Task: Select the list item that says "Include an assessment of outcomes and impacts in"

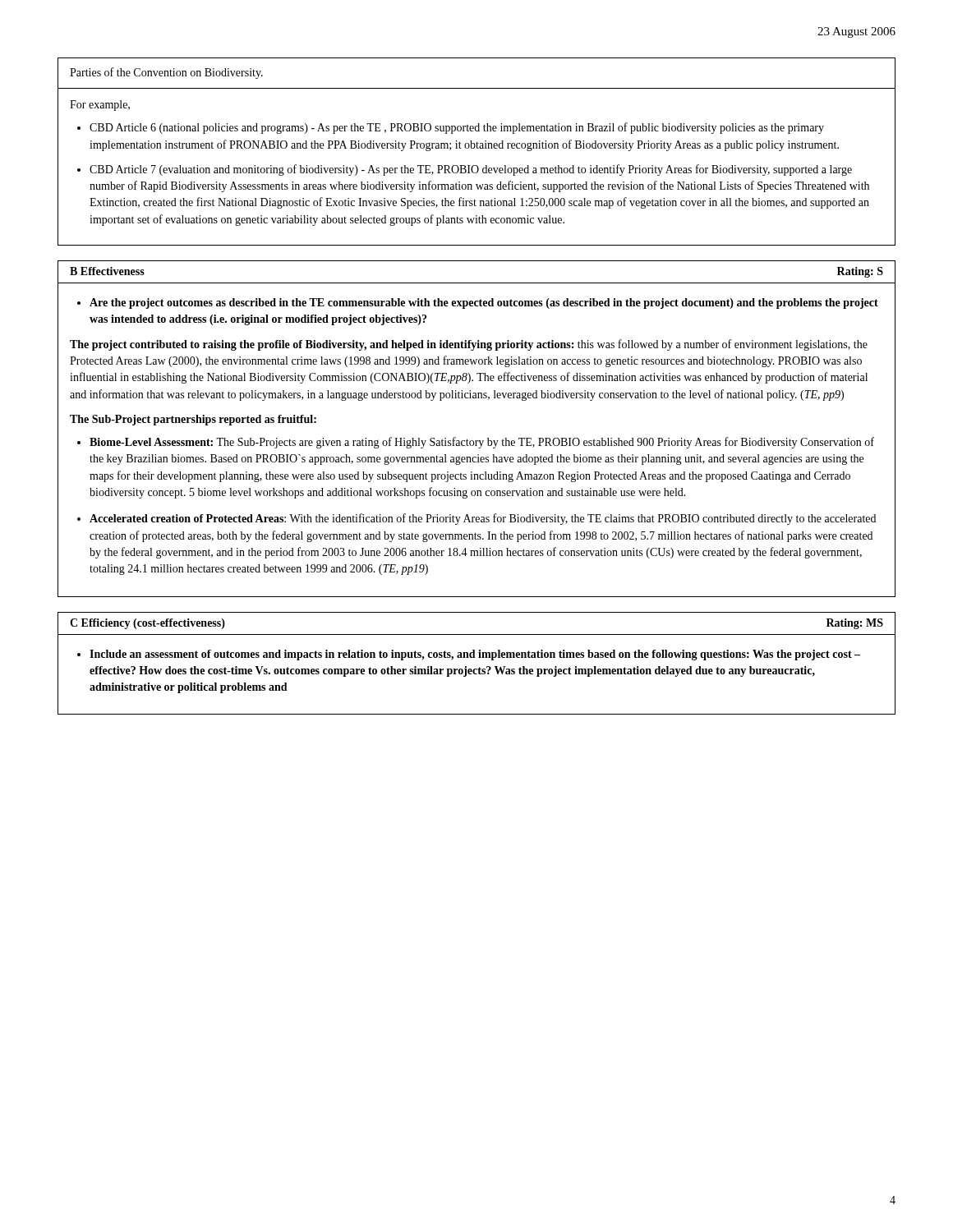Action: (x=475, y=671)
